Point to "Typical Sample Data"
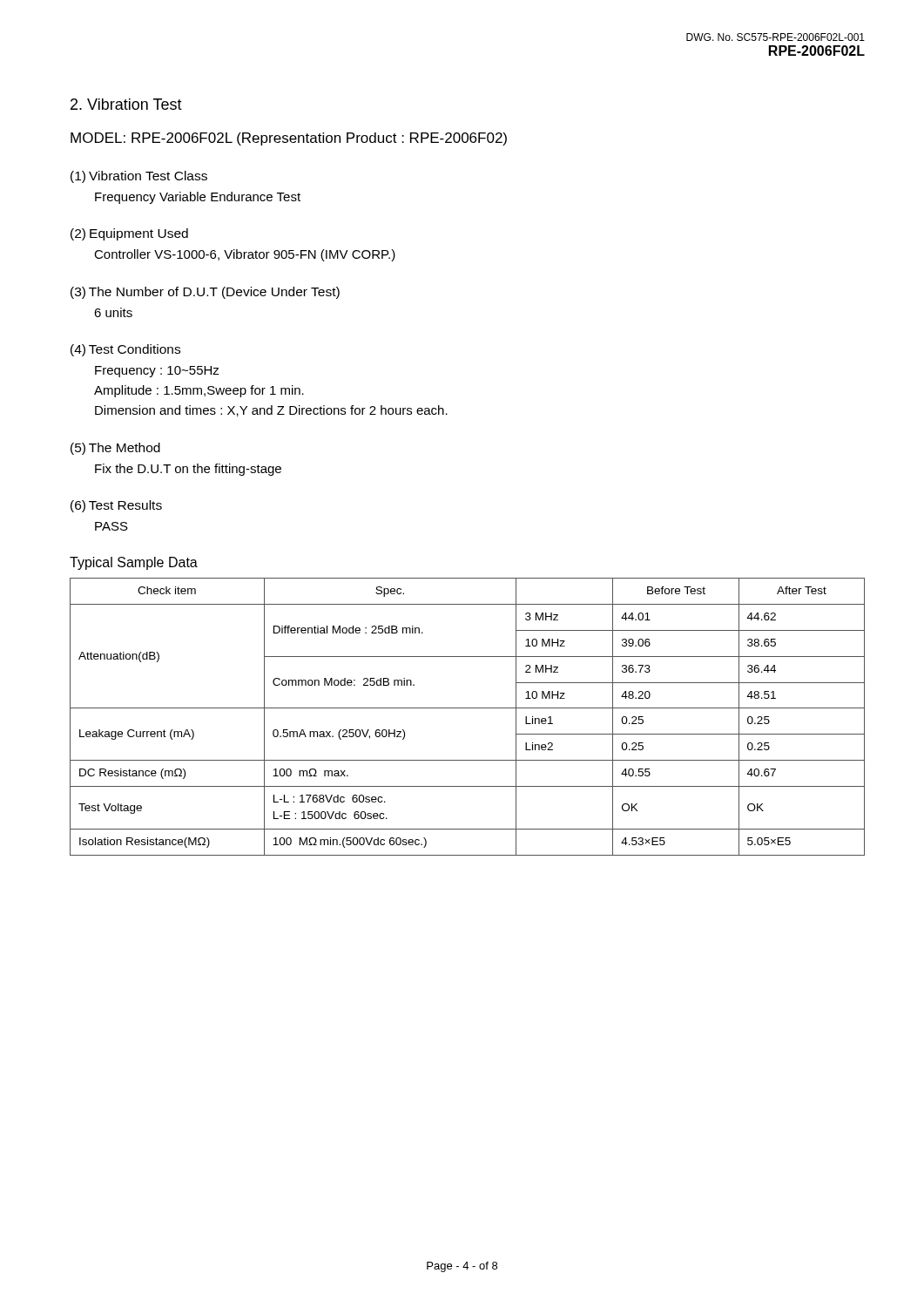 (x=134, y=562)
